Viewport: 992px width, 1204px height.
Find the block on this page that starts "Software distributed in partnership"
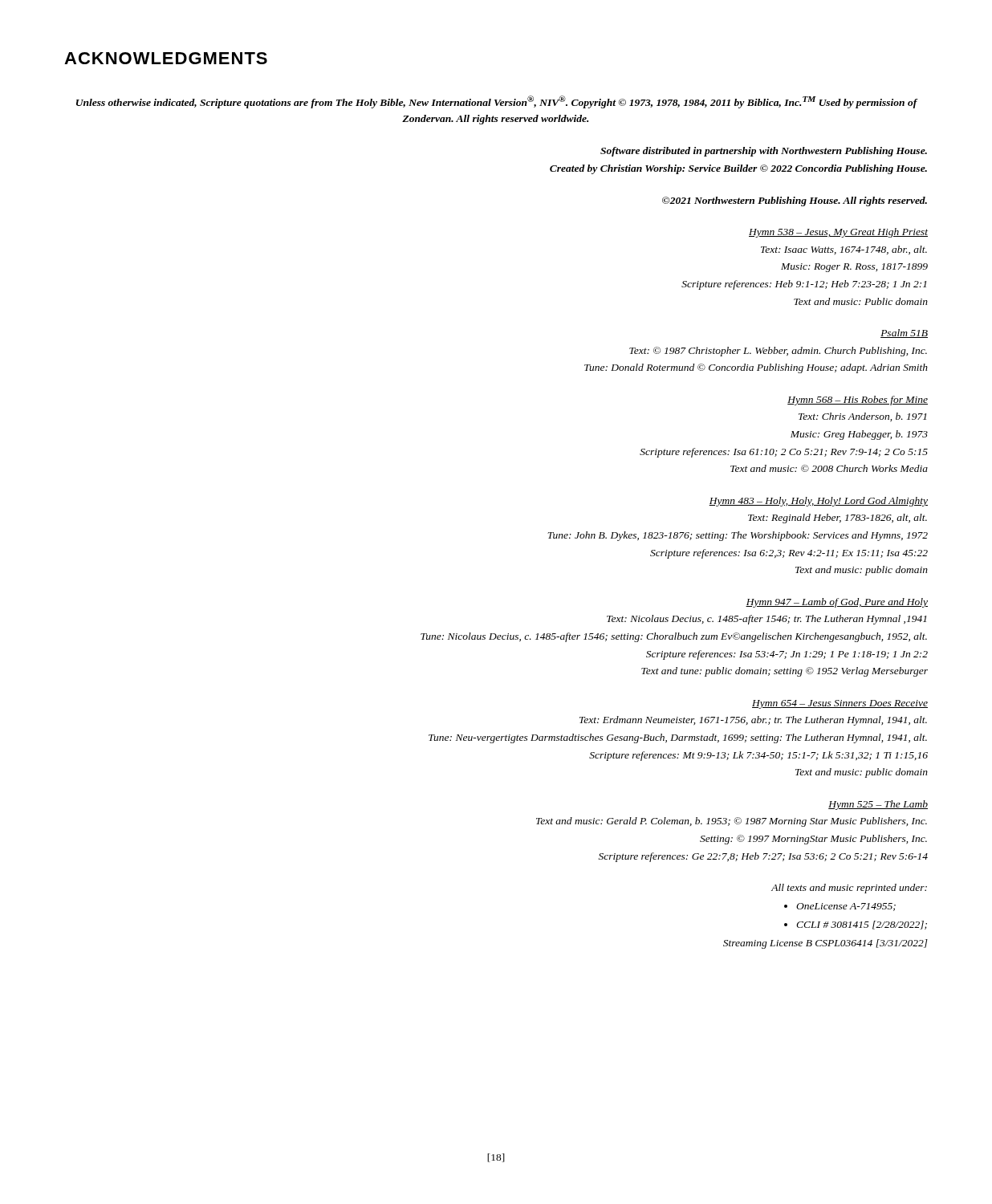[x=739, y=159]
